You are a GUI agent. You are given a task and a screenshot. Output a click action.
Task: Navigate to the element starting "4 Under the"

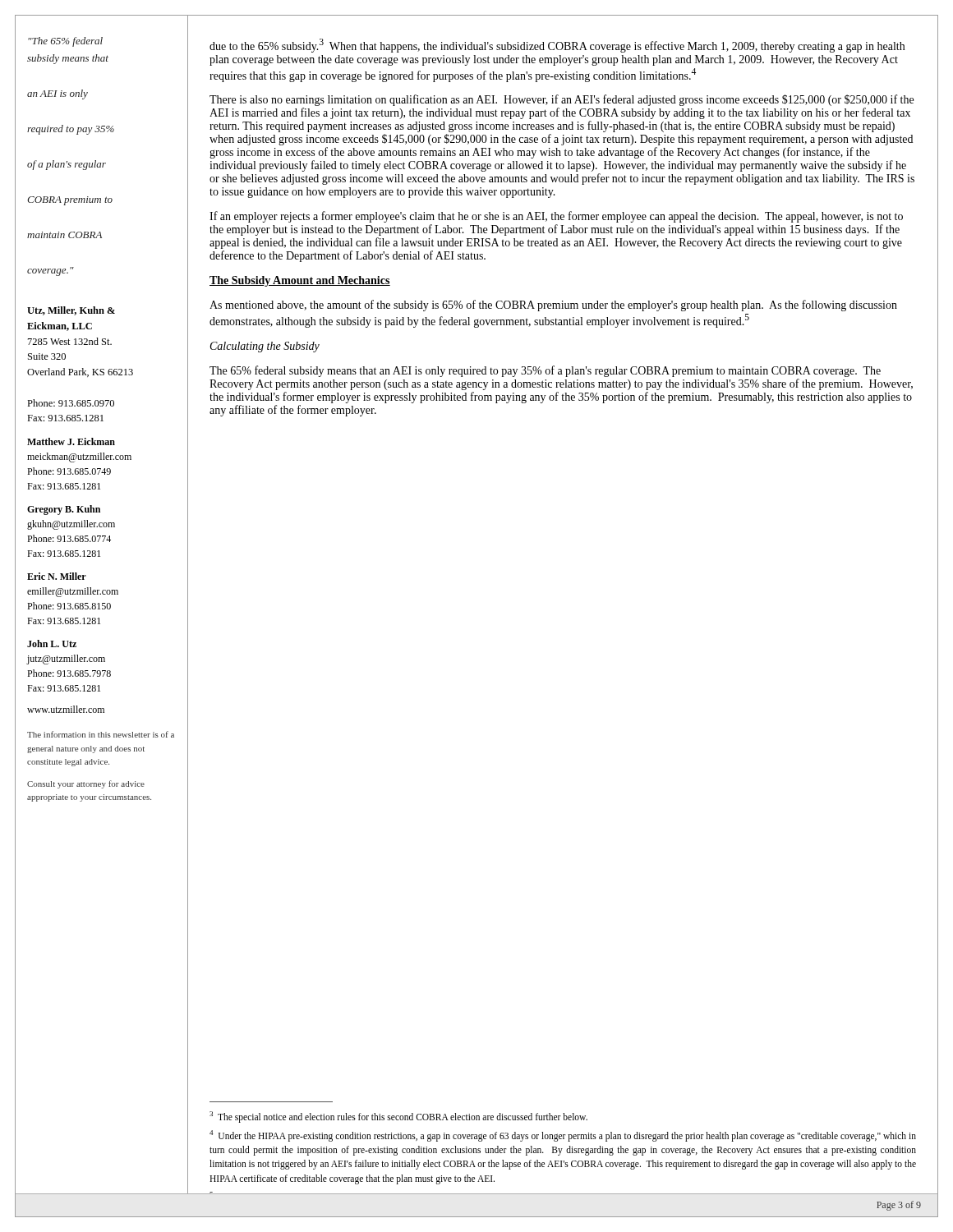pyautogui.click(x=563, y=1156)
